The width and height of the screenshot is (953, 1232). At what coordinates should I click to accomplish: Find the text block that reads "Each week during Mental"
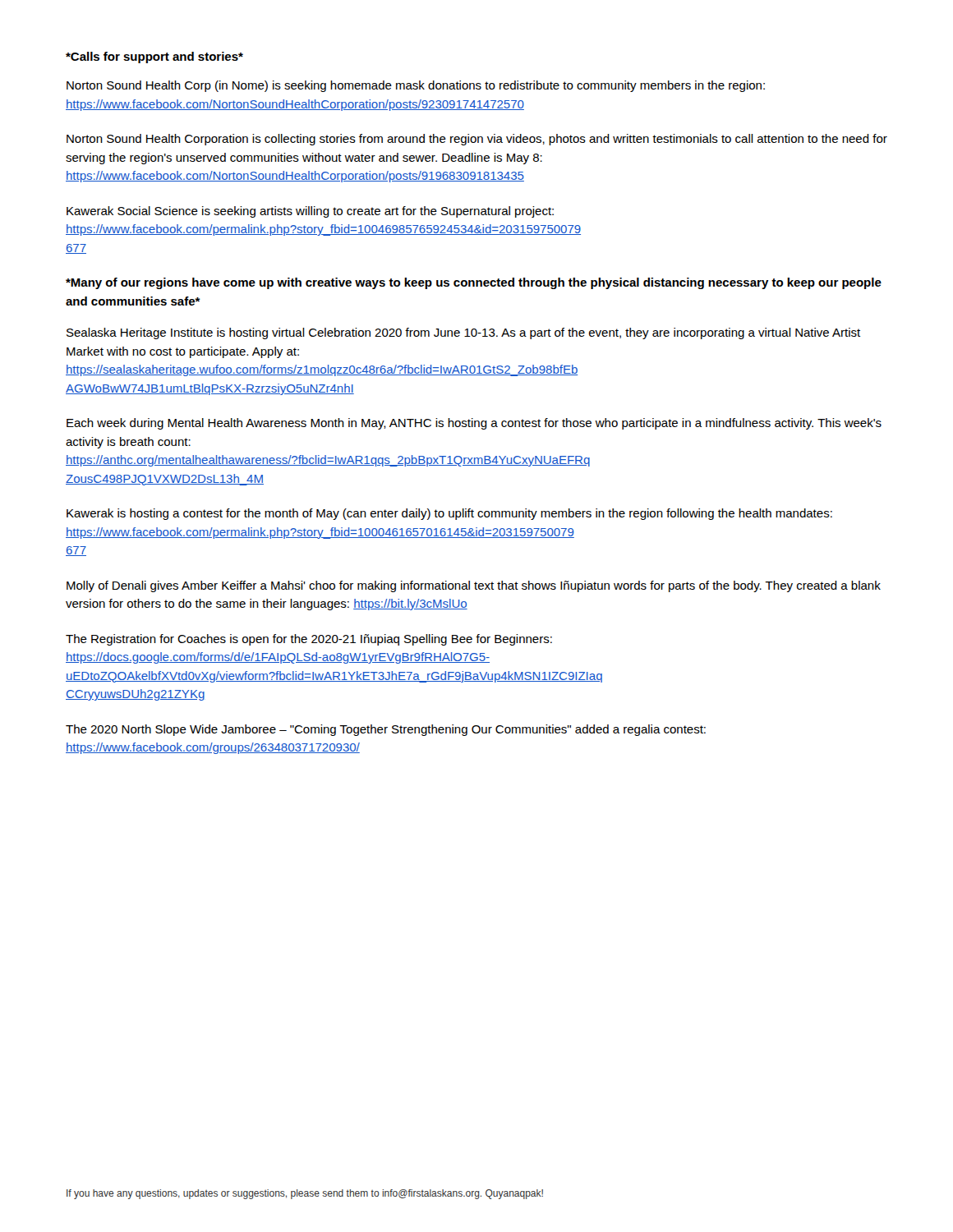click(474, 450)
